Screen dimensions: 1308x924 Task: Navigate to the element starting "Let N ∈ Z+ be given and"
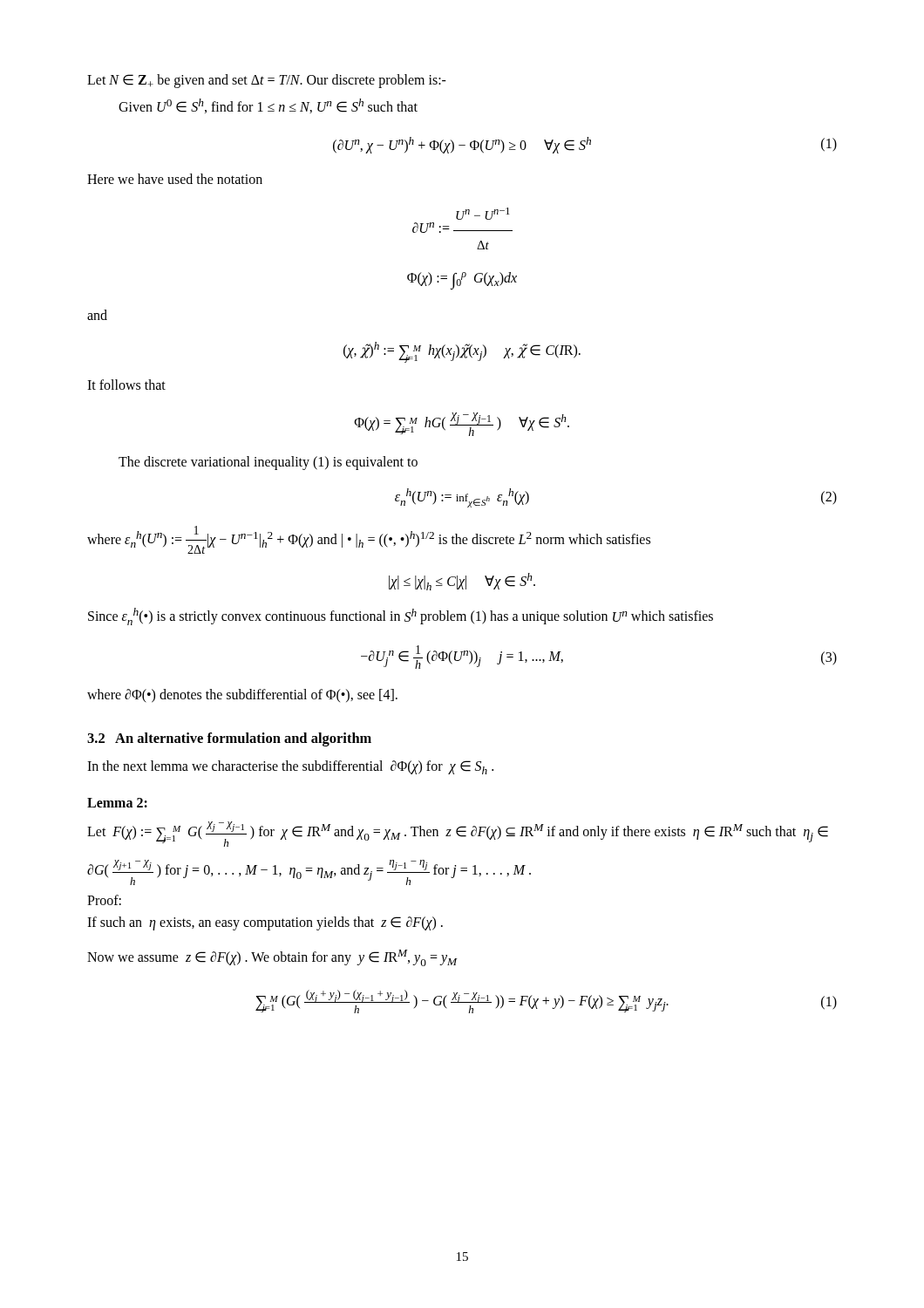[267, 93]
